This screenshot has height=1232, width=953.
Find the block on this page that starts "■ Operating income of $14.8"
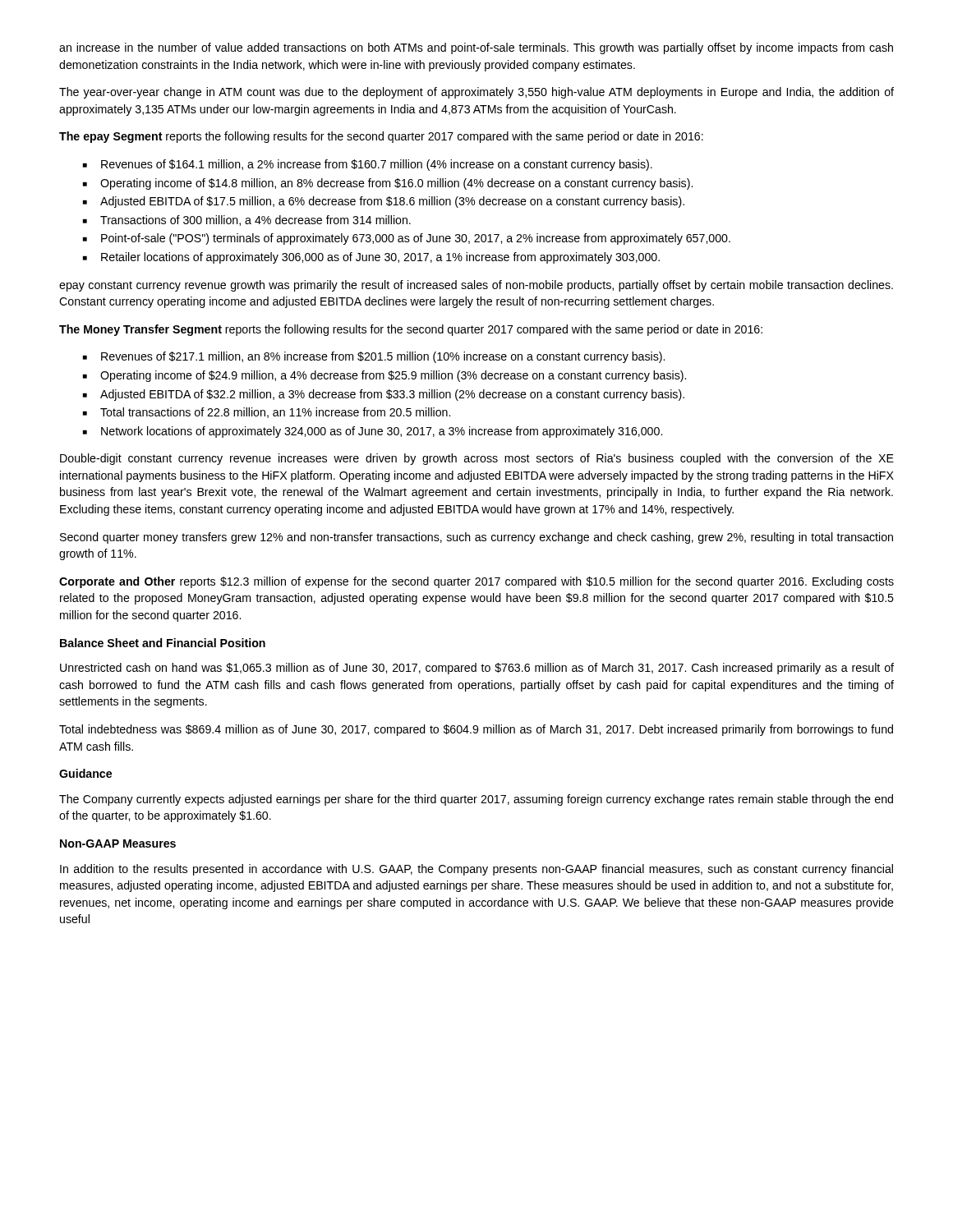pyautogui.click(x=488, y=183)
